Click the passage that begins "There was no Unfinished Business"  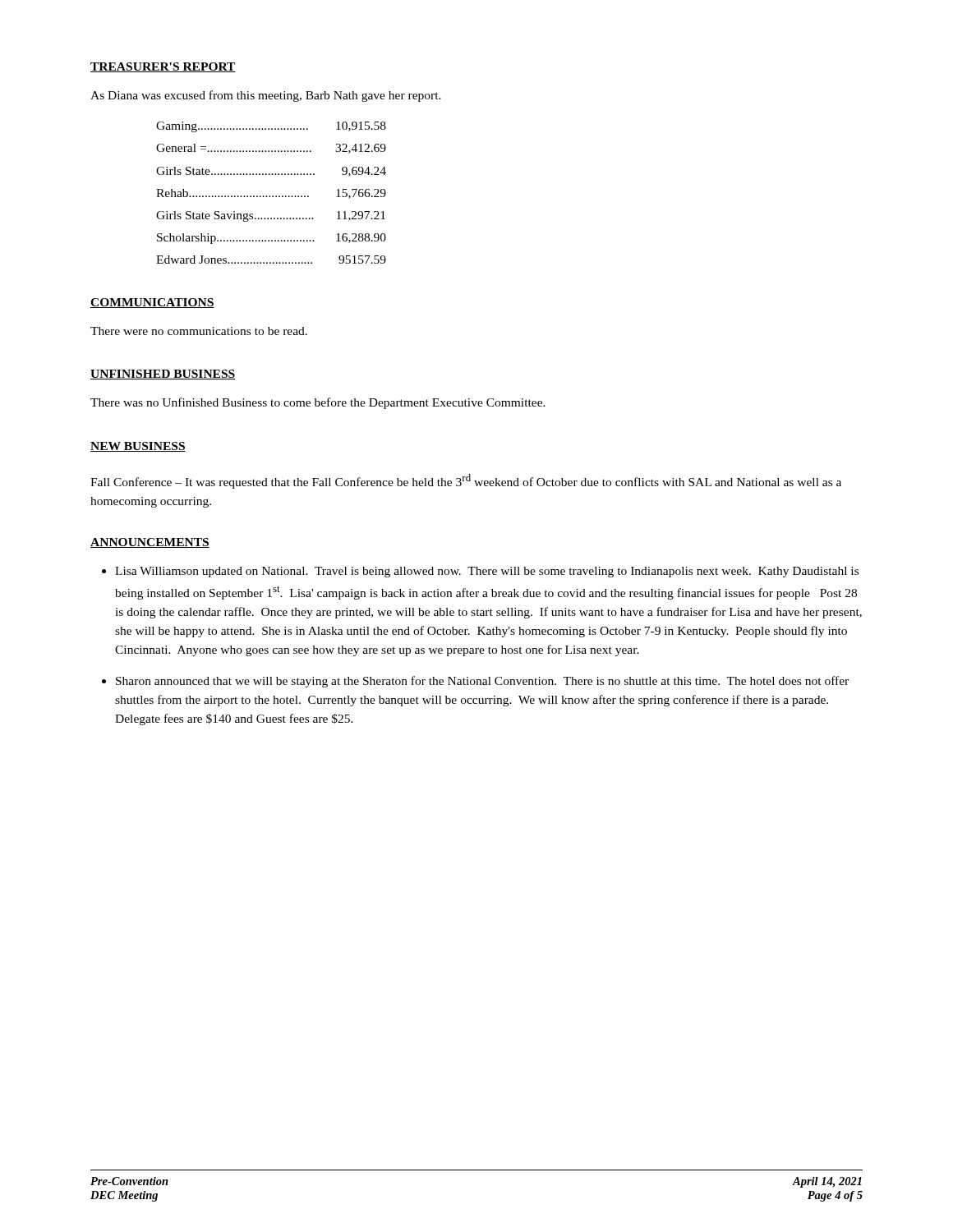[318, 402]
